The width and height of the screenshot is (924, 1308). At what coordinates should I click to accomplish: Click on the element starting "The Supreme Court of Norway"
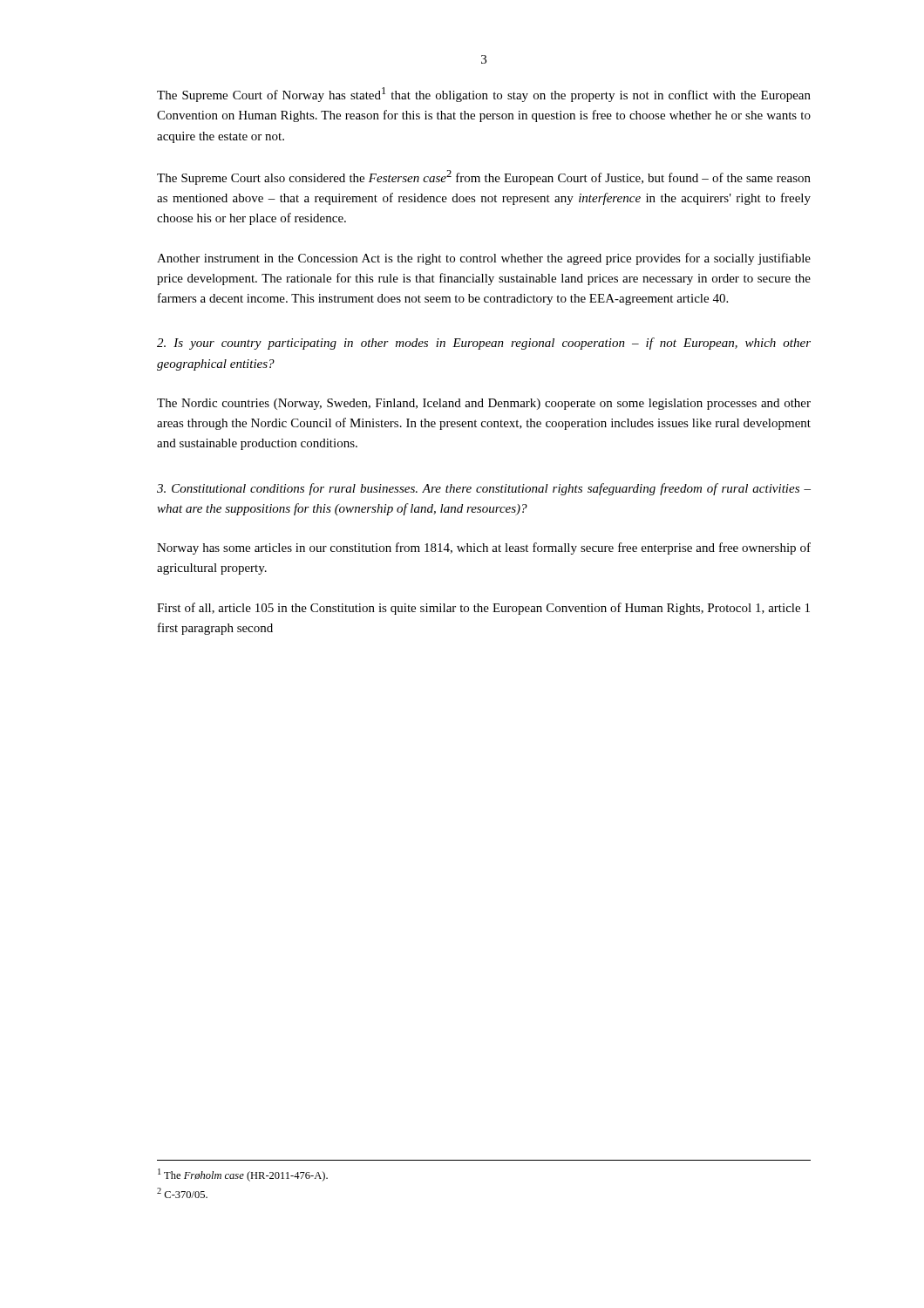pos(484,114)
